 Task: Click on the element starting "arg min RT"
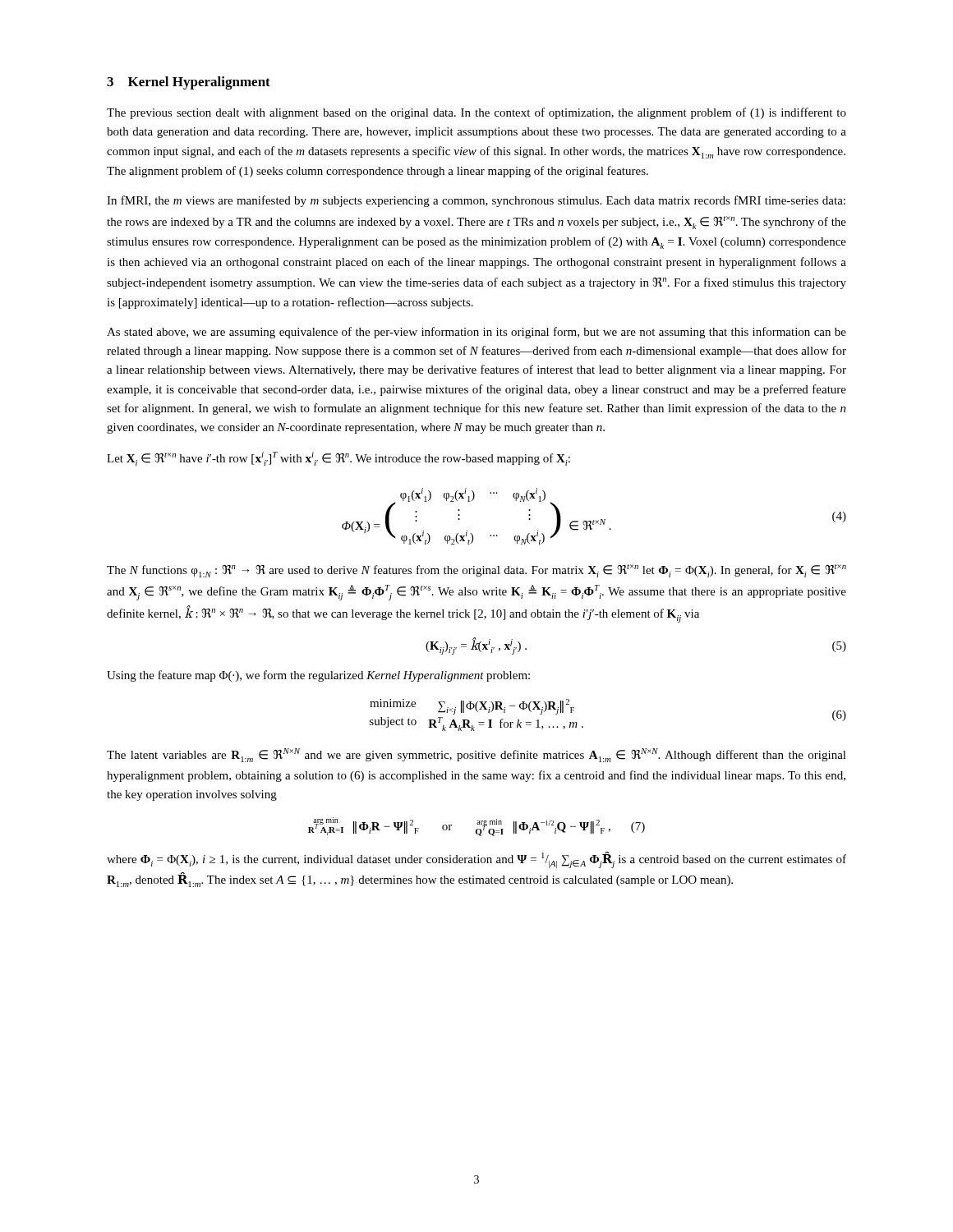coord(476,826)
